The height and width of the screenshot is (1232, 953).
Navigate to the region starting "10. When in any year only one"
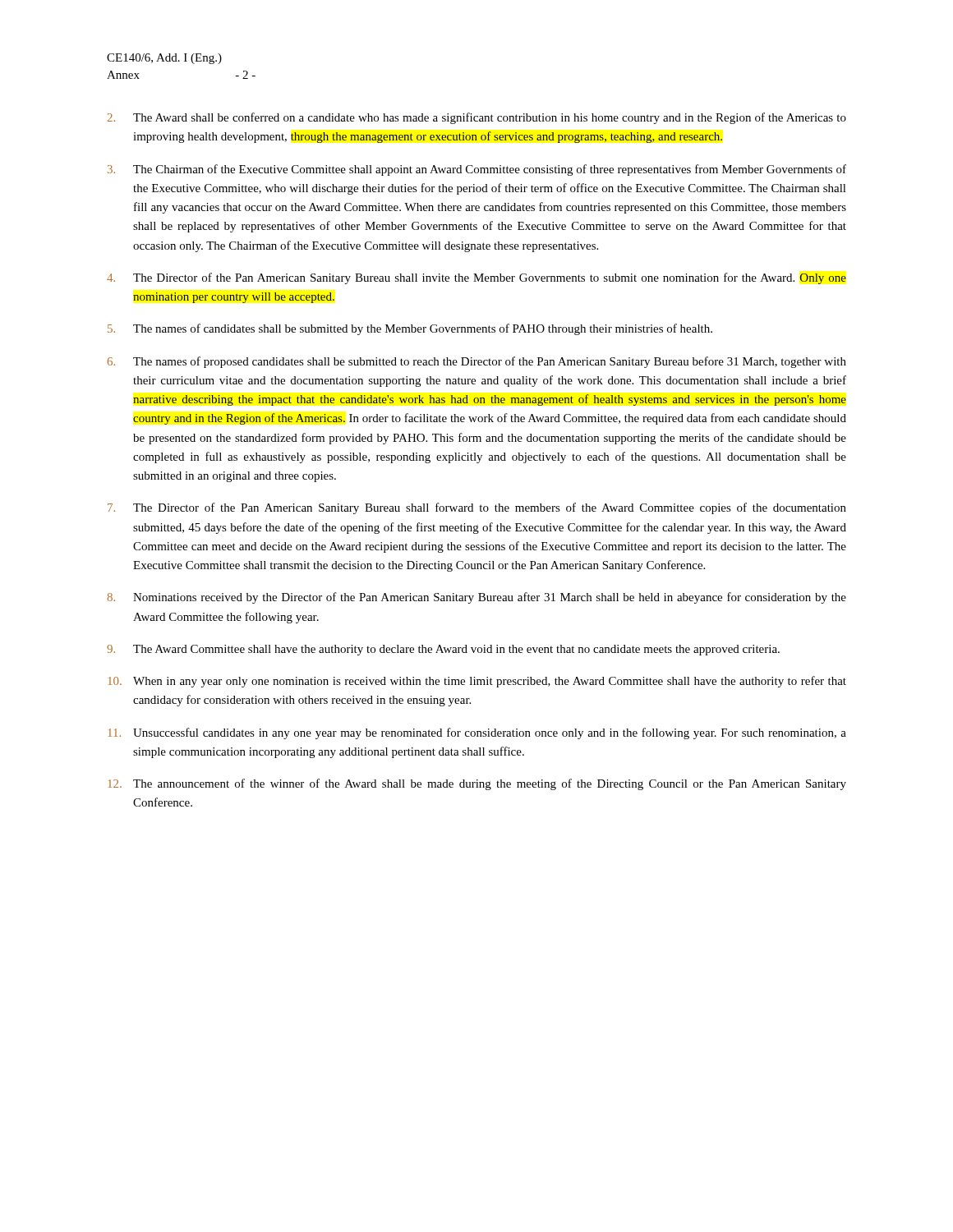point(476,691)
